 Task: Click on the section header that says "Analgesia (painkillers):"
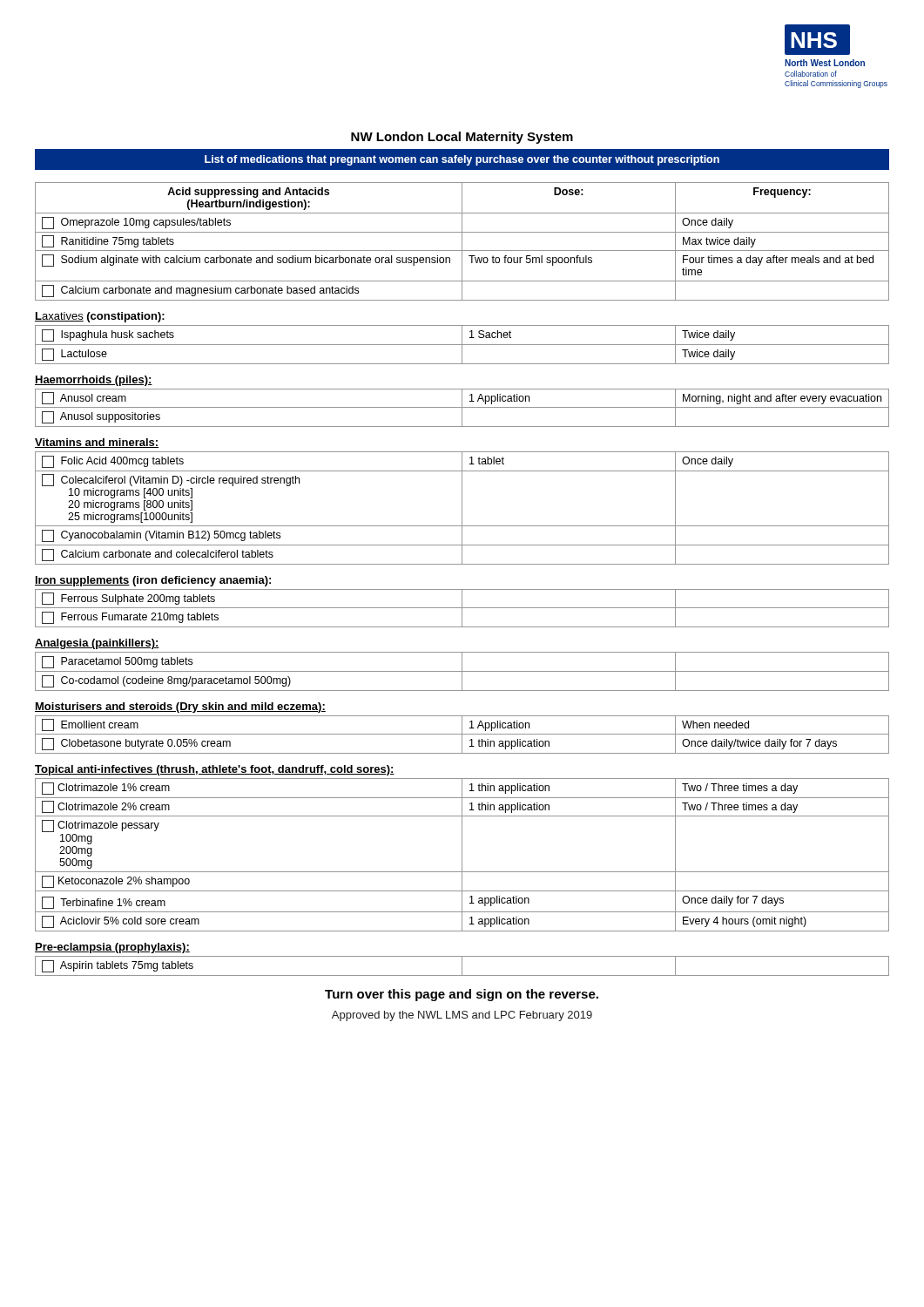[97, 643]
